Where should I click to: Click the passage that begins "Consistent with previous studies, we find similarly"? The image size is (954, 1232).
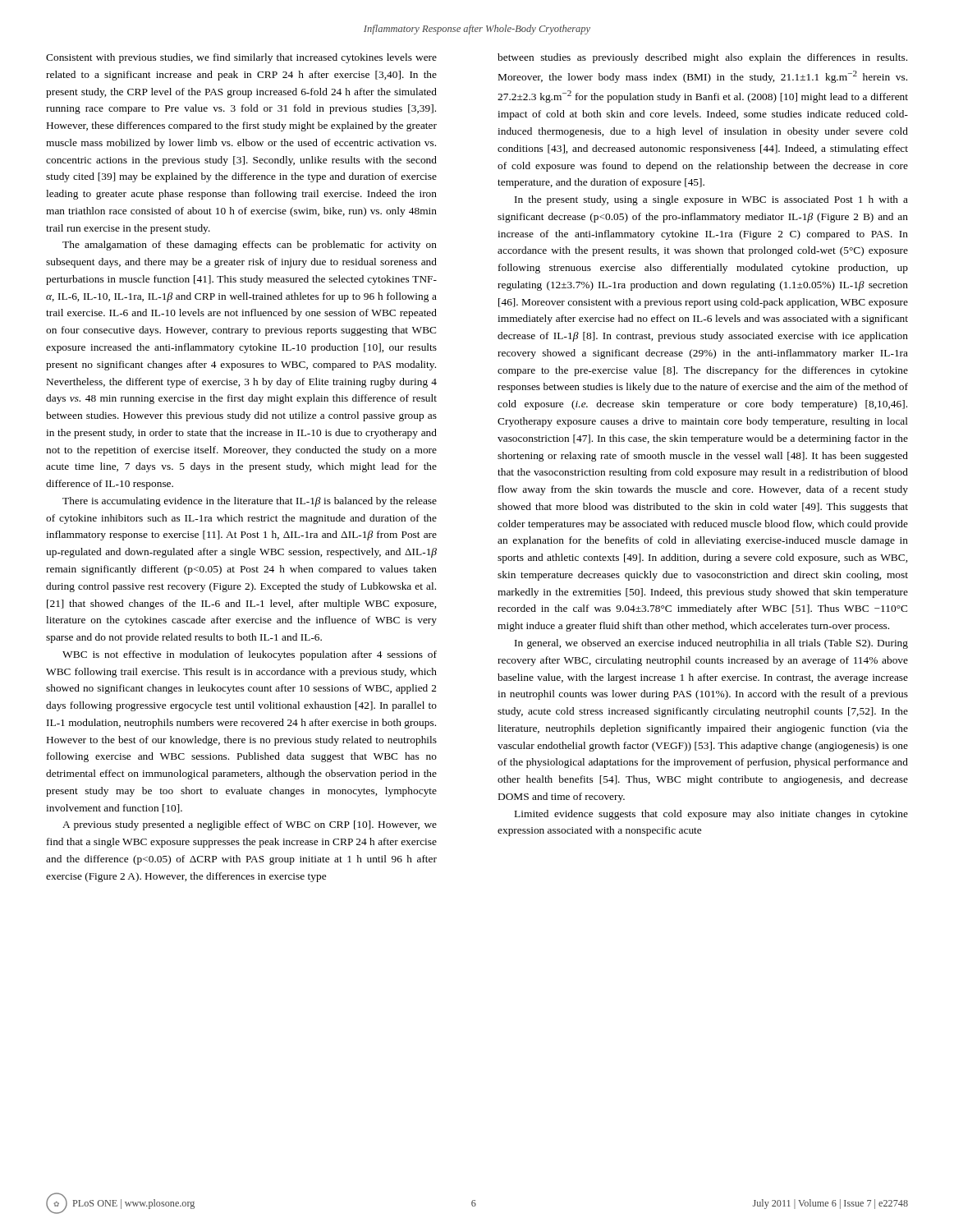241,143
